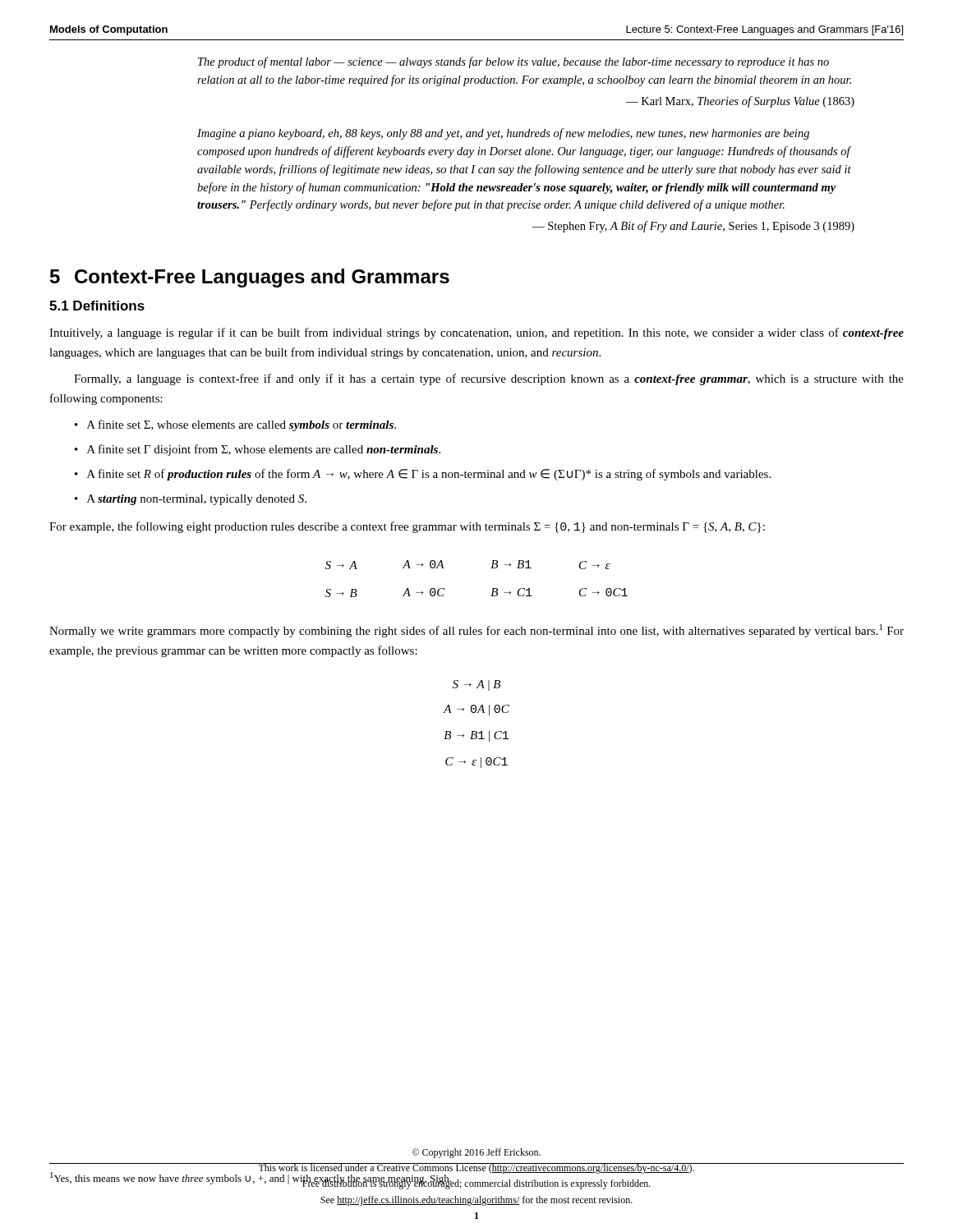Click the footnote
953x1232 pixels.
point(251,1177)
